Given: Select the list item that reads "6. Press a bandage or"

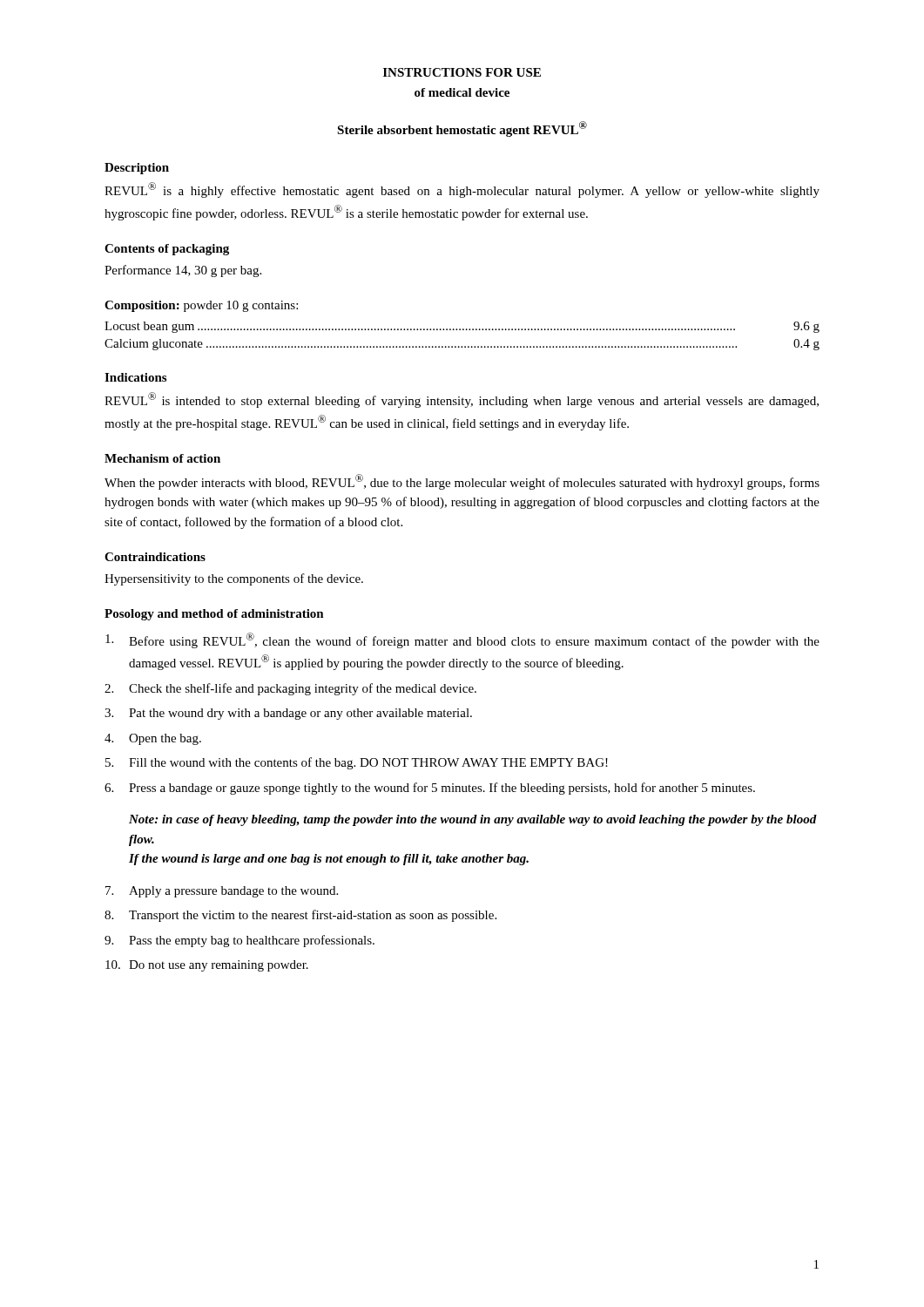Looking at the screenshot, I should click(462, 787).
